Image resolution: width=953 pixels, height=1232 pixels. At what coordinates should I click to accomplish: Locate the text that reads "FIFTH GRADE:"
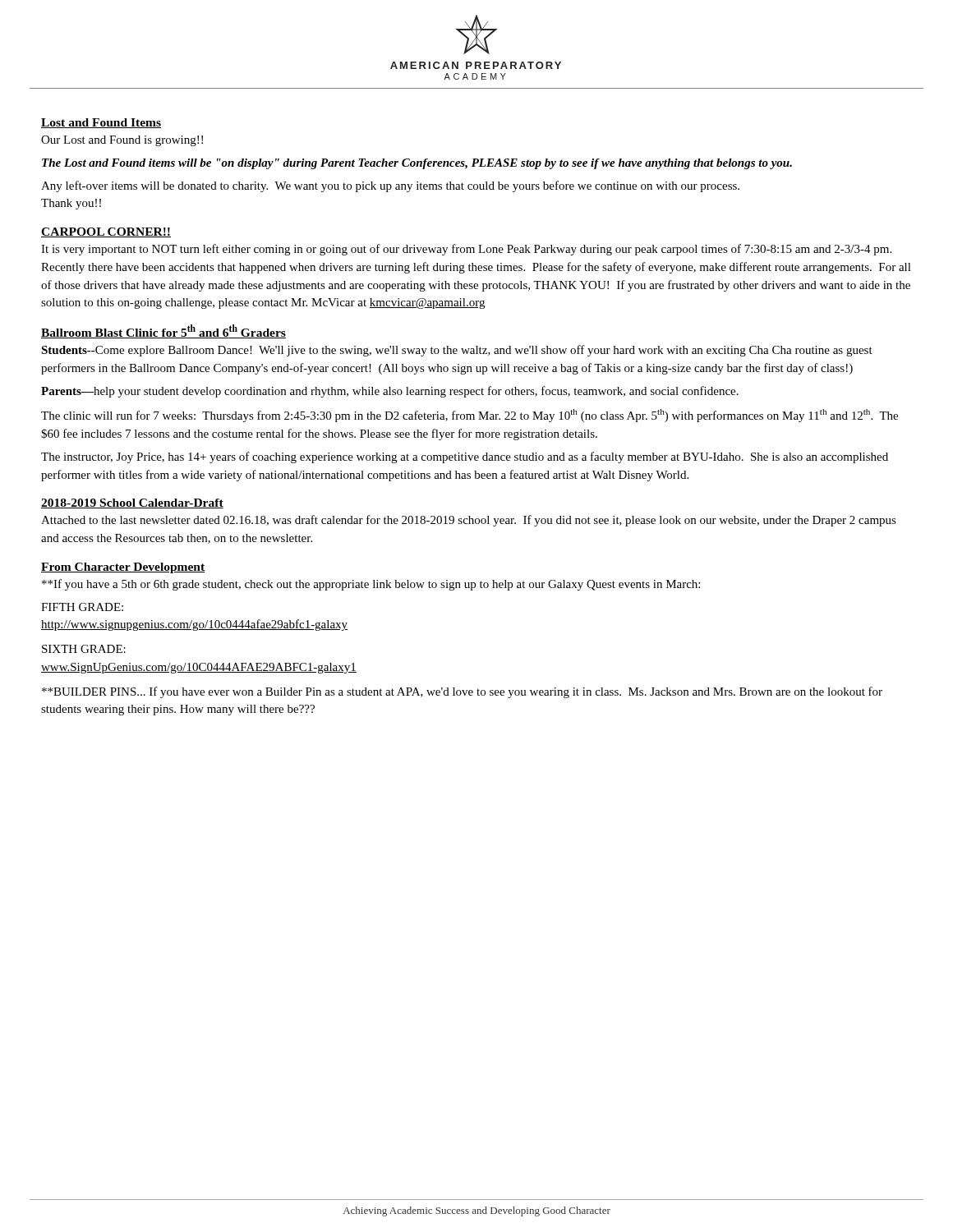point(83,607)
